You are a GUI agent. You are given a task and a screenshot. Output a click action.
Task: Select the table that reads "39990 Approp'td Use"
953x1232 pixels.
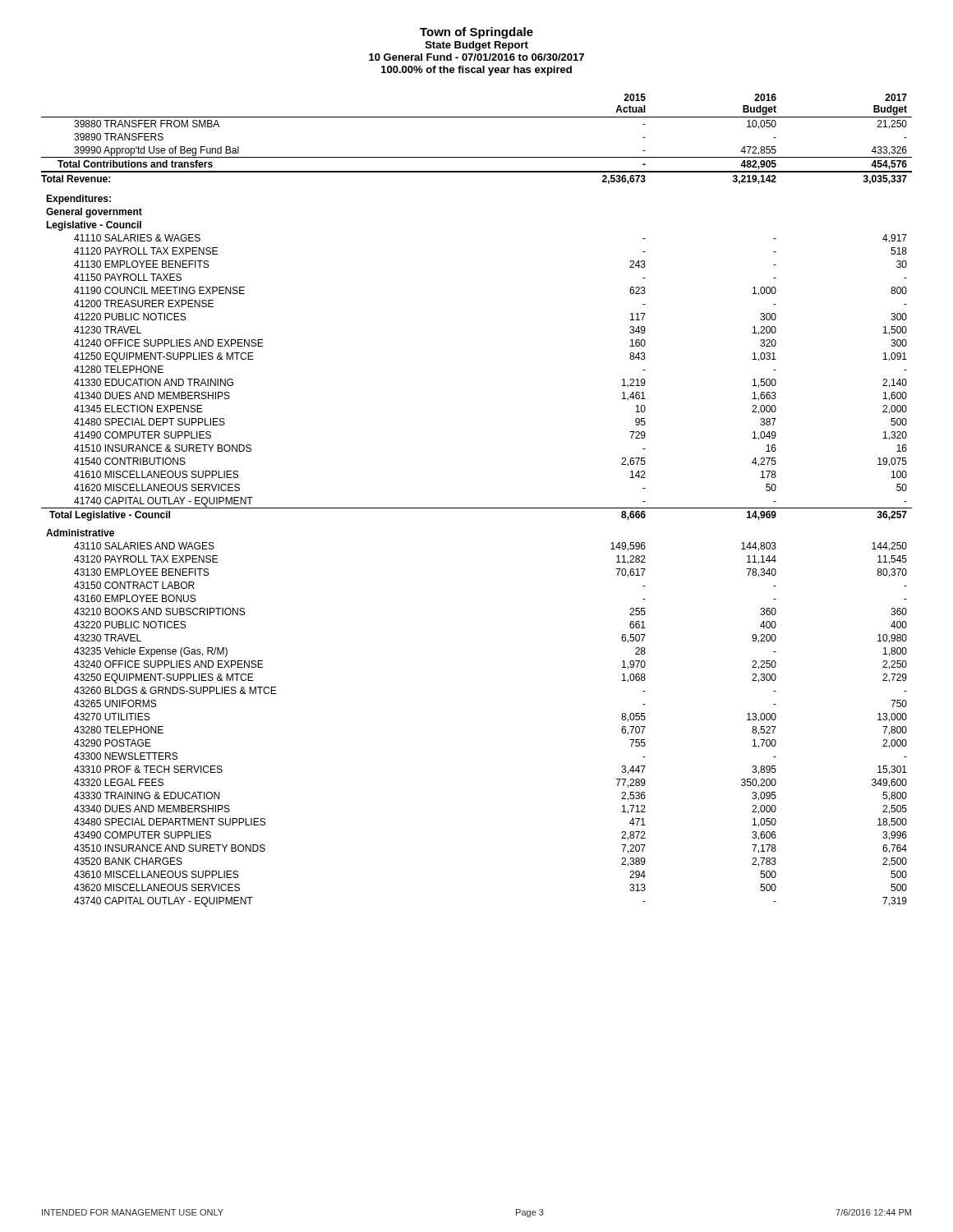(x=476, y=499)
